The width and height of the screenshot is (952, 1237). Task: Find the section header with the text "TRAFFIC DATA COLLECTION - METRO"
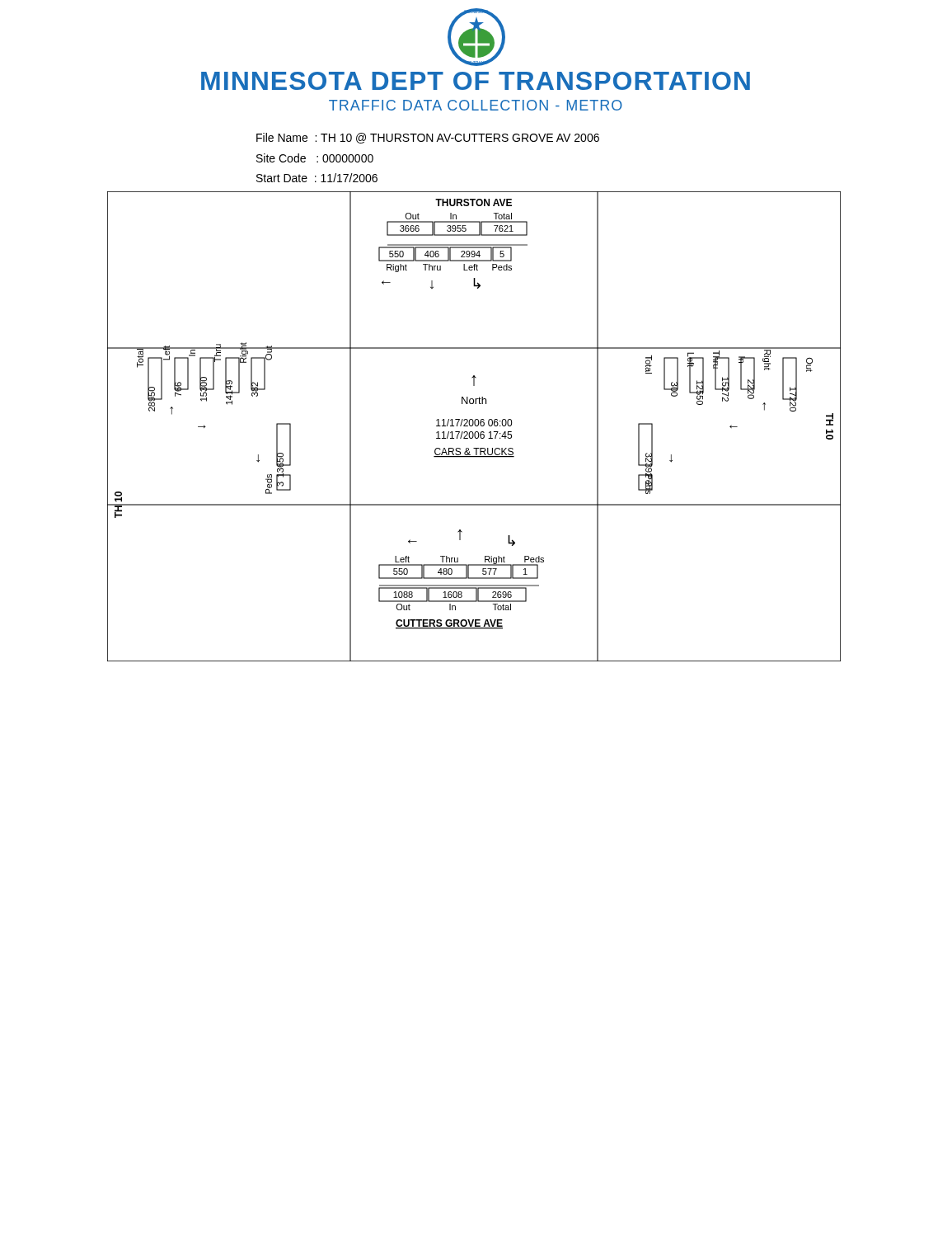pos(476,106)
